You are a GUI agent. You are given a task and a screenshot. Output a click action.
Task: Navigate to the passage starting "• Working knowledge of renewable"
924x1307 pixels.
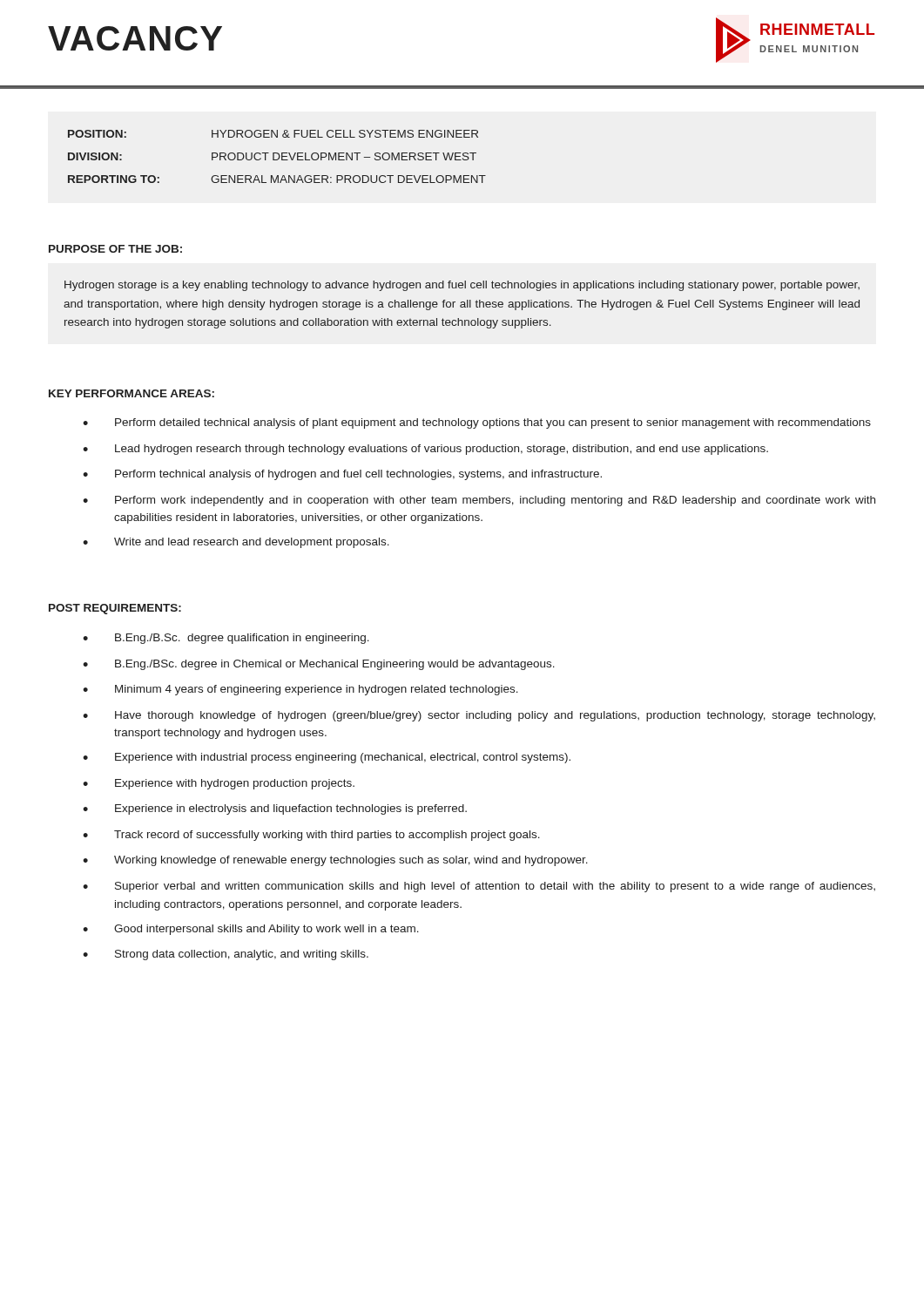pyautogui.click(x=336, y=861)
